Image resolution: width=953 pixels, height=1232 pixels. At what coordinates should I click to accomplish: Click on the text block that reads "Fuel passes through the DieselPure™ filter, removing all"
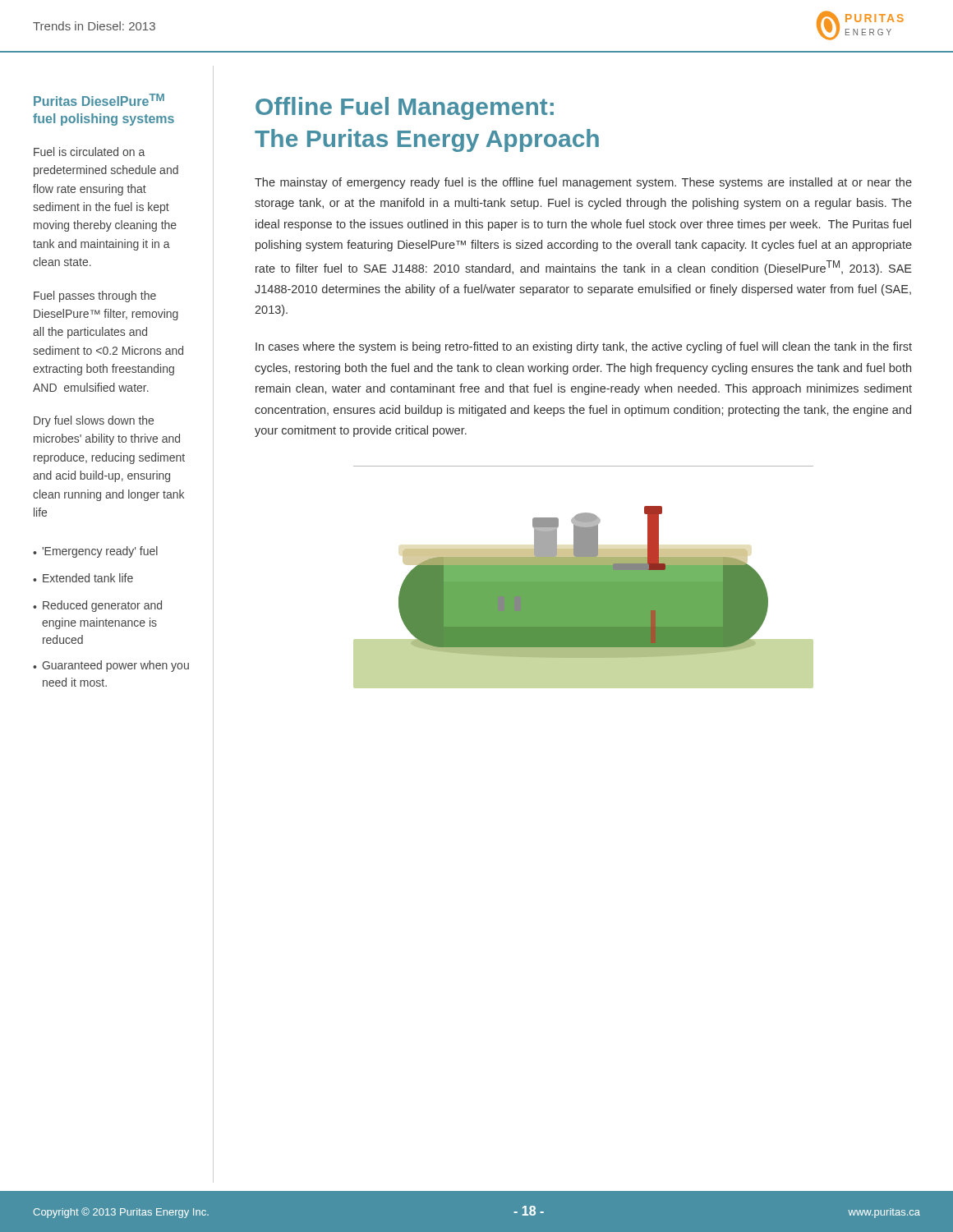coord(108,341)
